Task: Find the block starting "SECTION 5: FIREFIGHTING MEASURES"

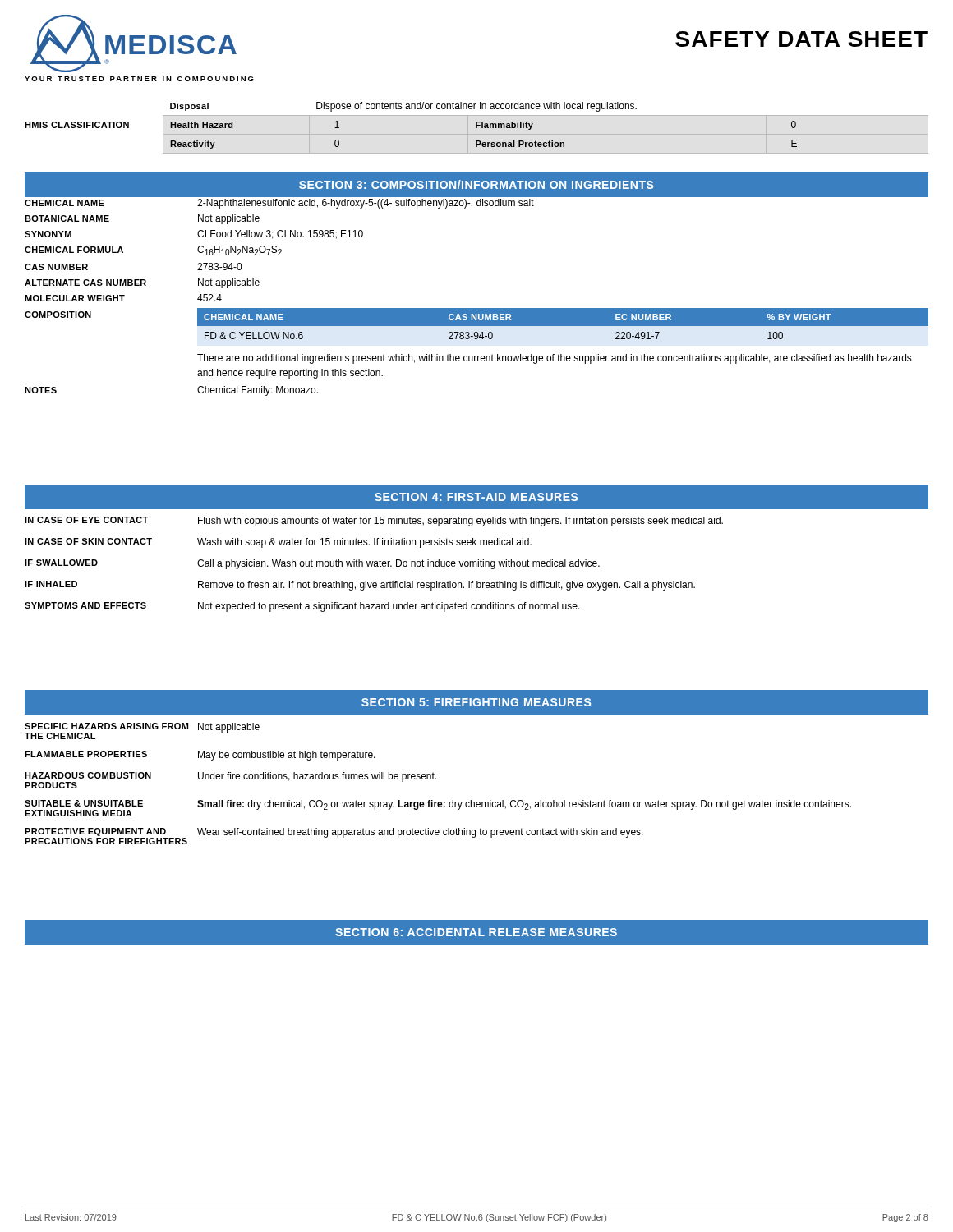Action: [476, 702]
